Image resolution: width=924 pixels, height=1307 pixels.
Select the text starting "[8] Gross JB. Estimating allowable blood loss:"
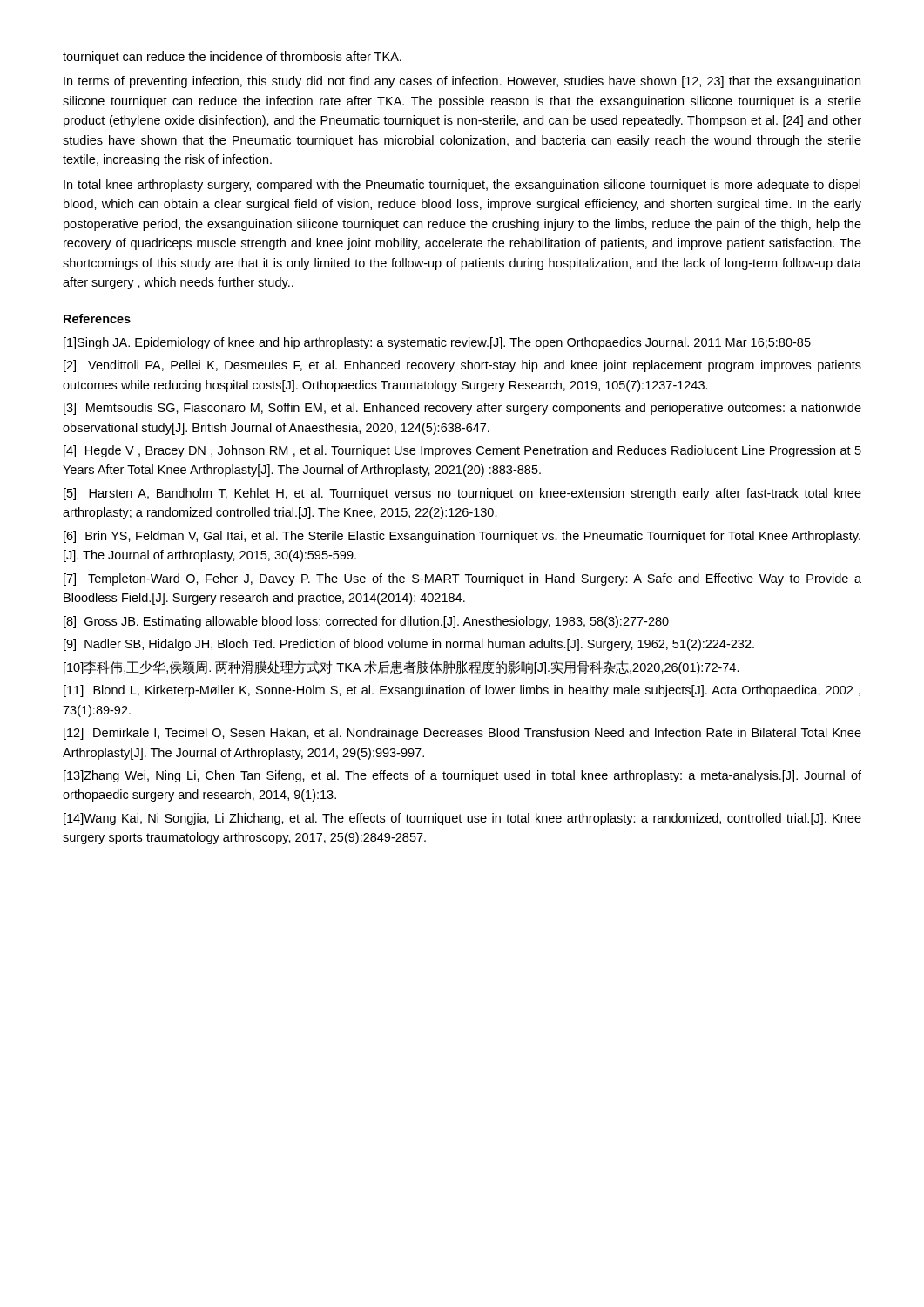pos(366,621)
